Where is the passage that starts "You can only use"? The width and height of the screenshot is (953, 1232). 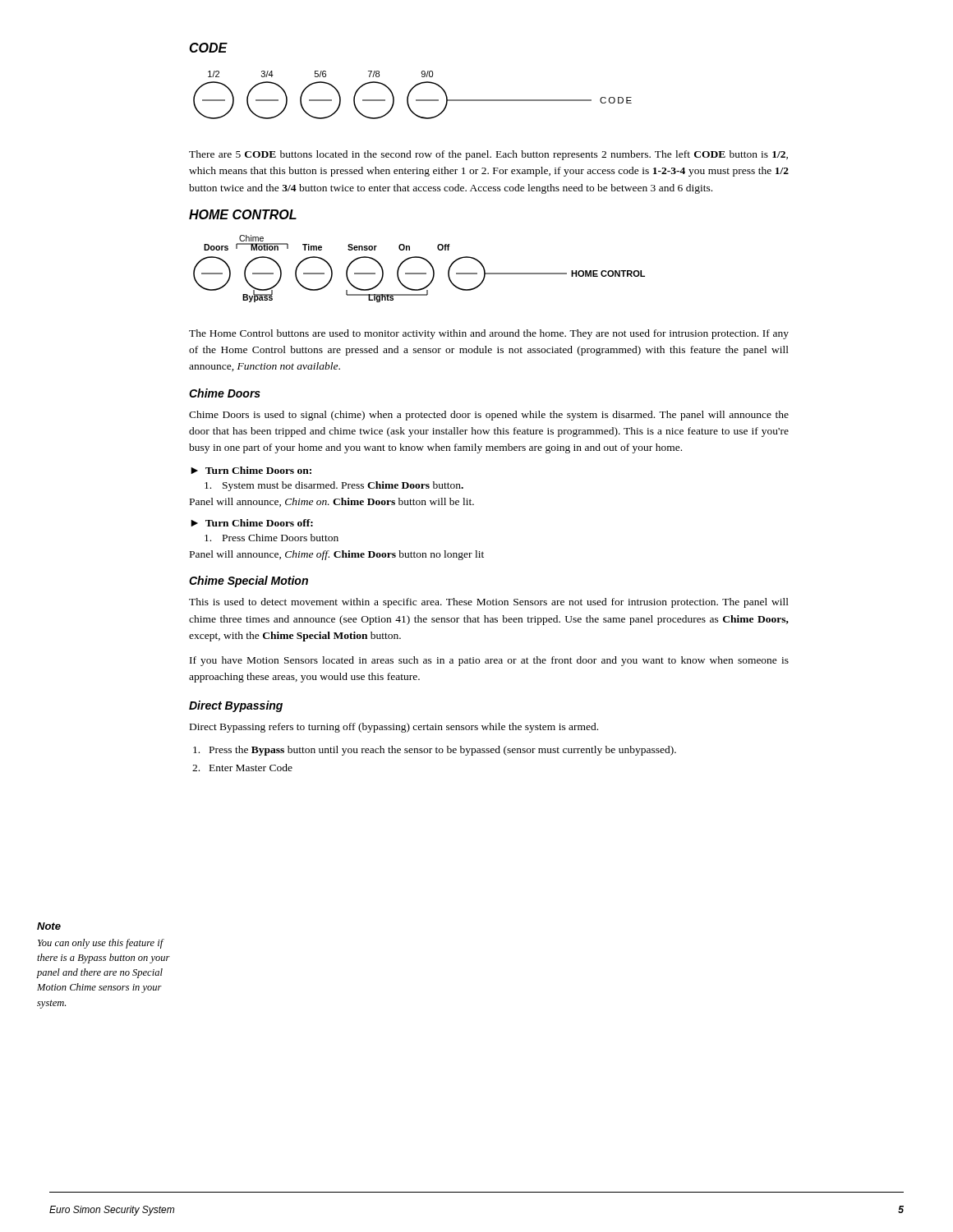tap(103, 973)
